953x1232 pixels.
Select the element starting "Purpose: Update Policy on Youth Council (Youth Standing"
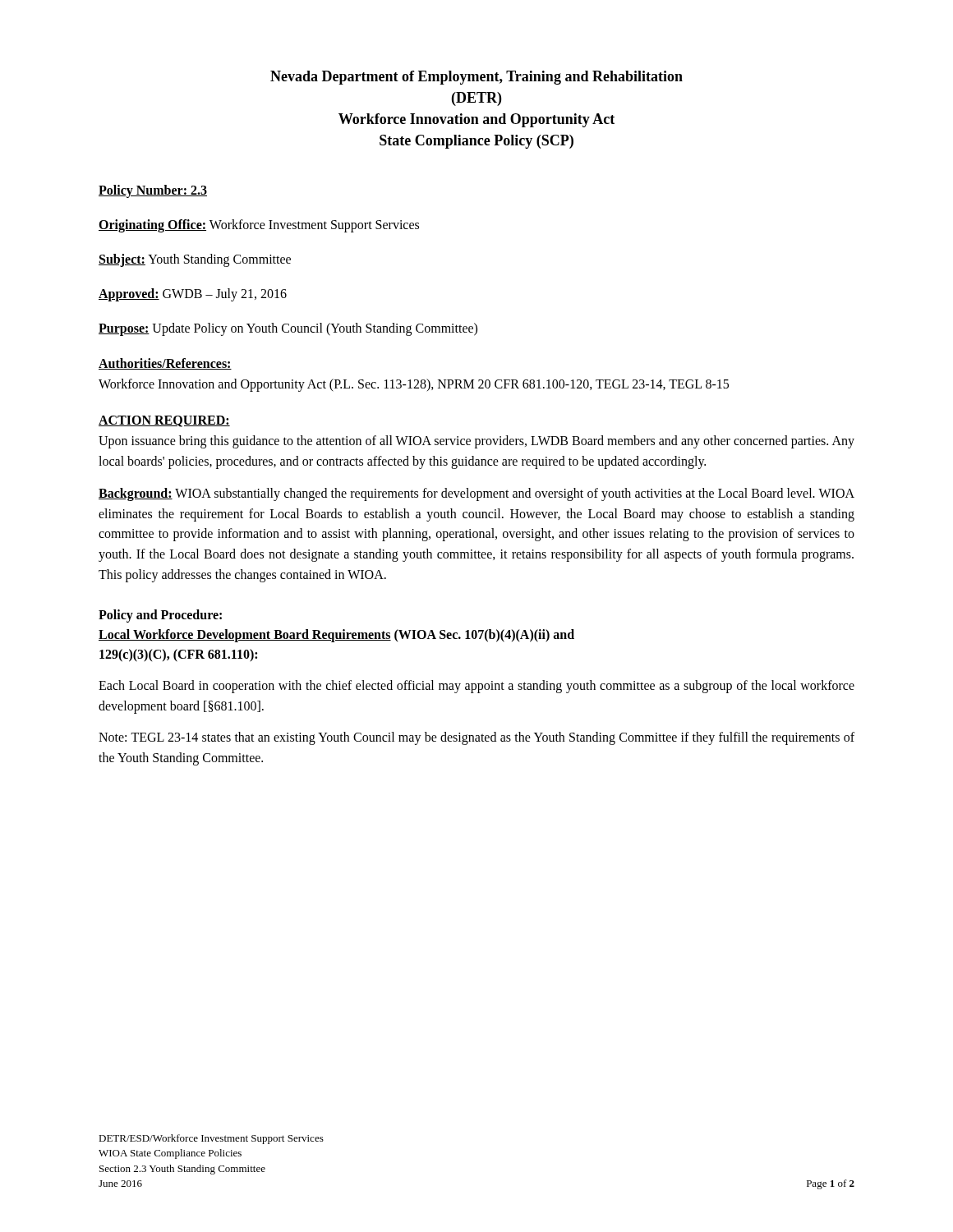tap(288, 328)
